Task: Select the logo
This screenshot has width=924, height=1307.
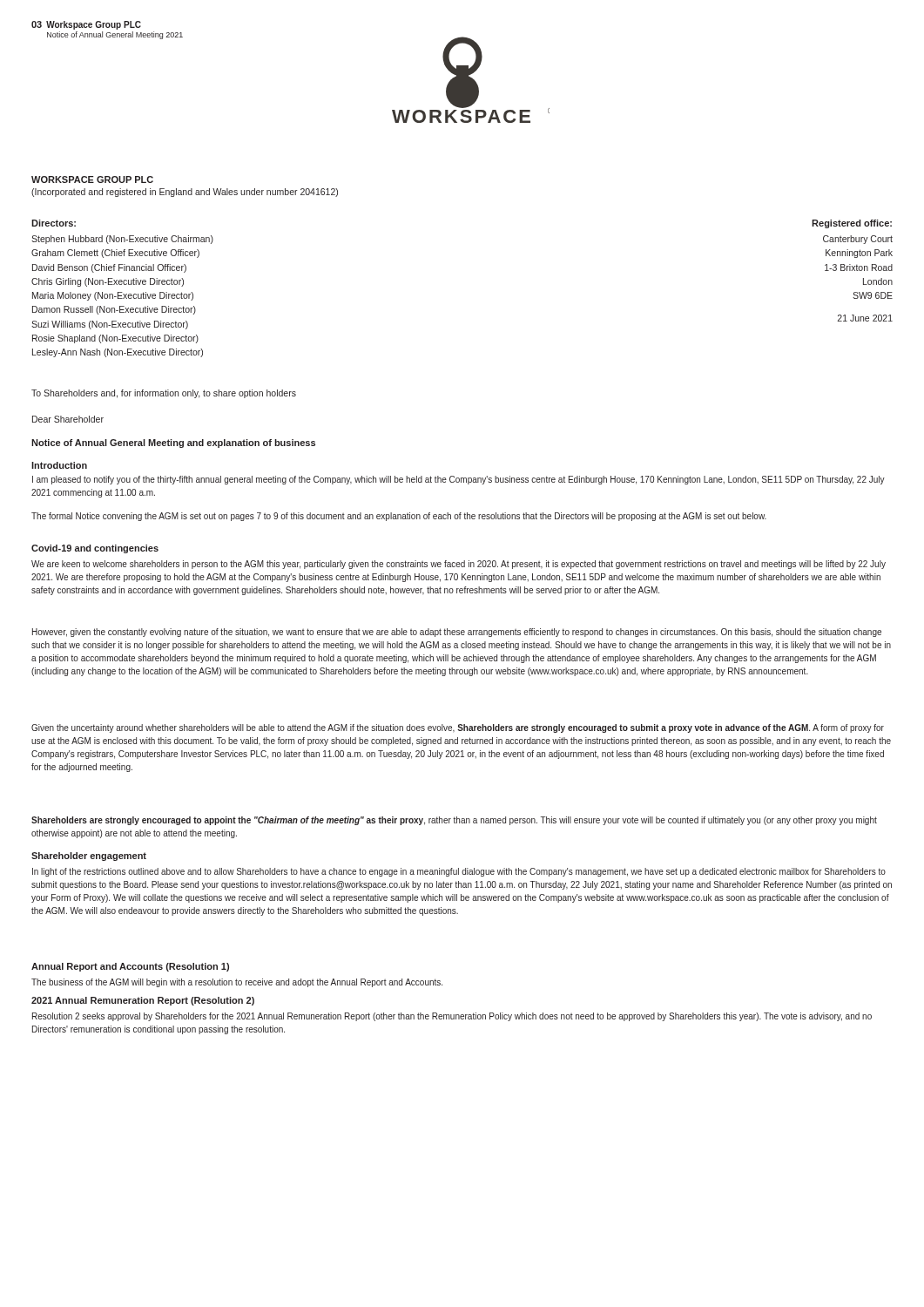Action: (x=462, y=85)
